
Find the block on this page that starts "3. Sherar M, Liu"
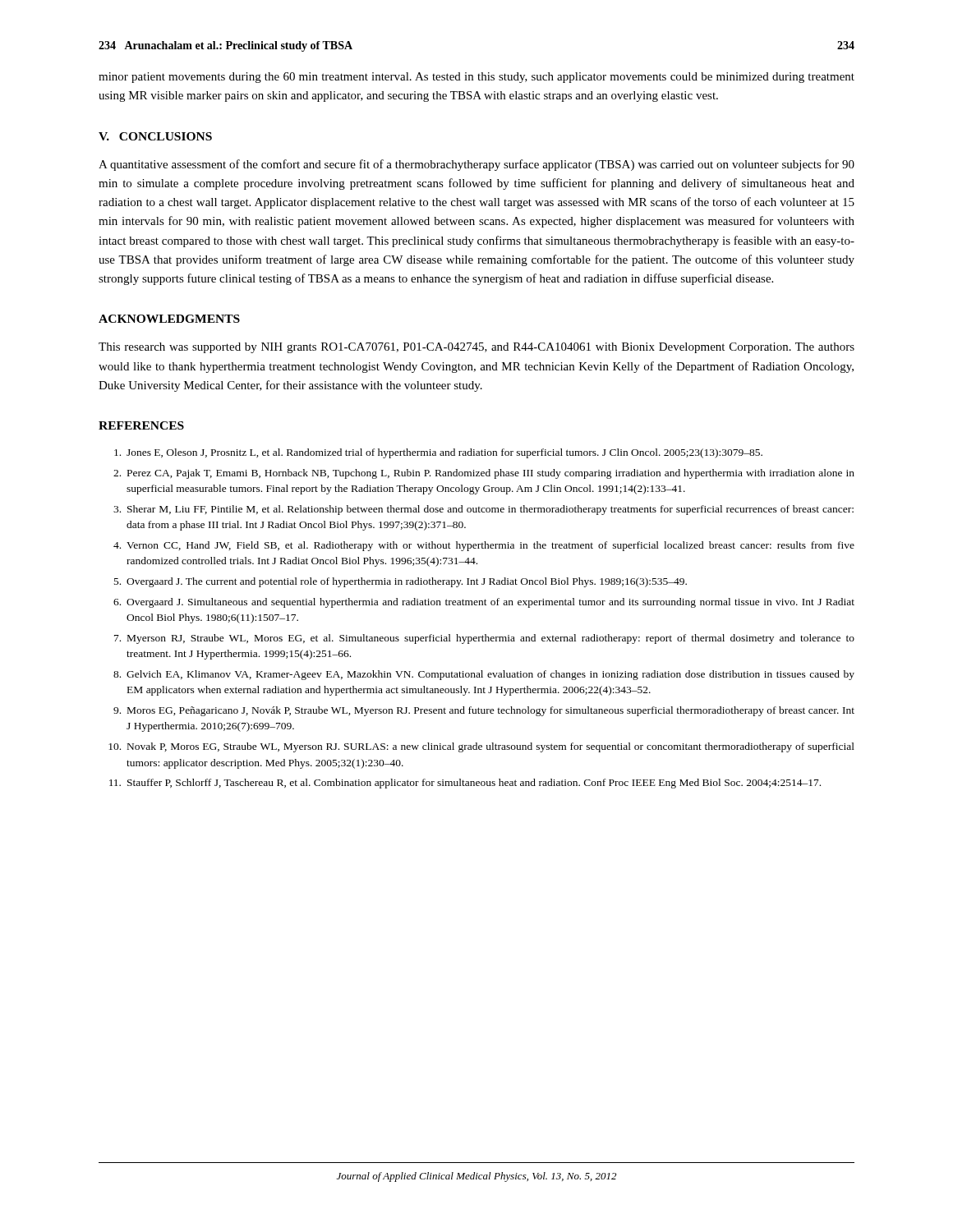[x=476, y=517]
